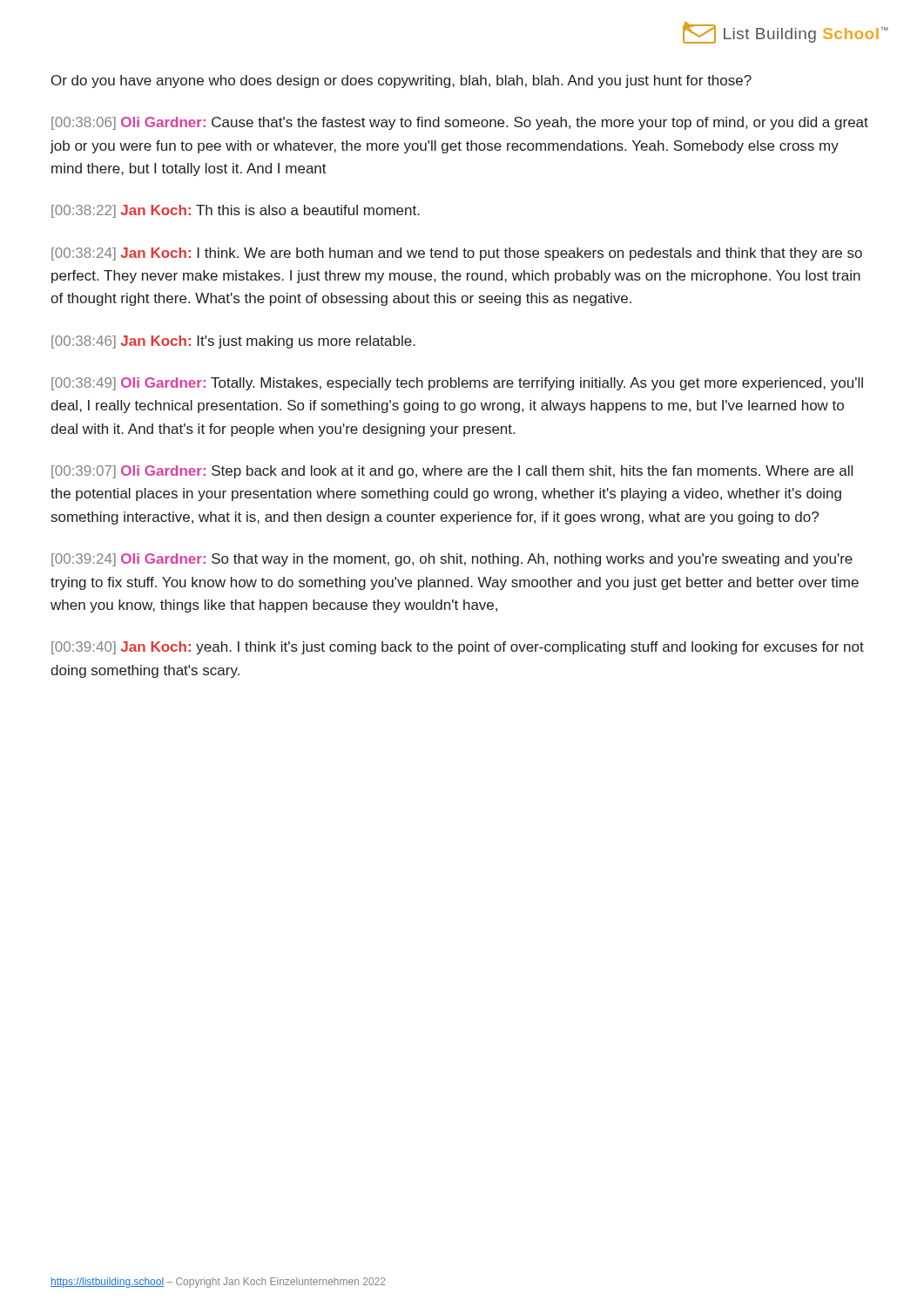
Task: Point to the text block starting "[00:38:06] Oli Gardner: Cause that's the"
Action: pyautogui.click(x=459, y=146)
